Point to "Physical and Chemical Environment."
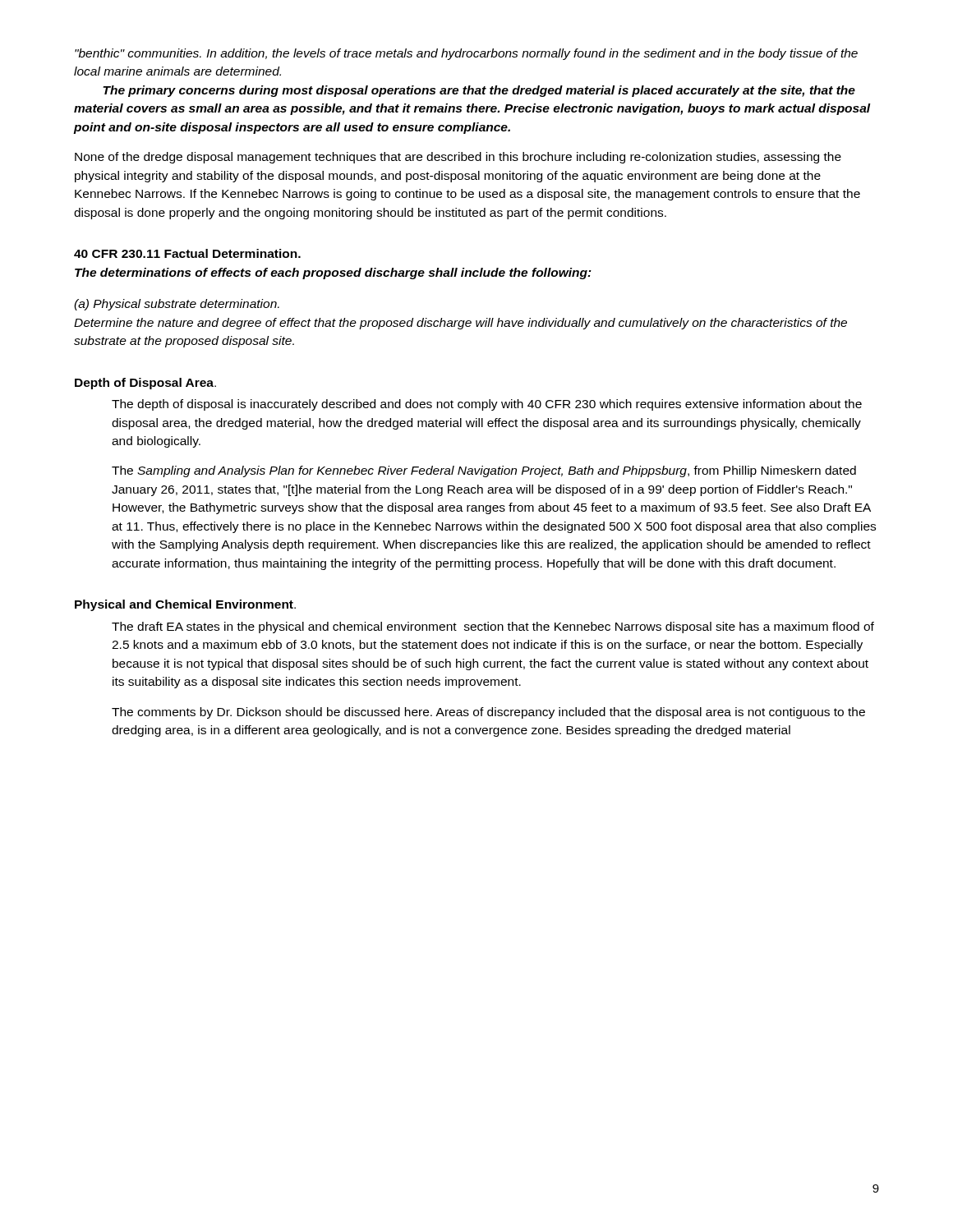This screenshot has height=1232, width=953. (x=185, y=604)
